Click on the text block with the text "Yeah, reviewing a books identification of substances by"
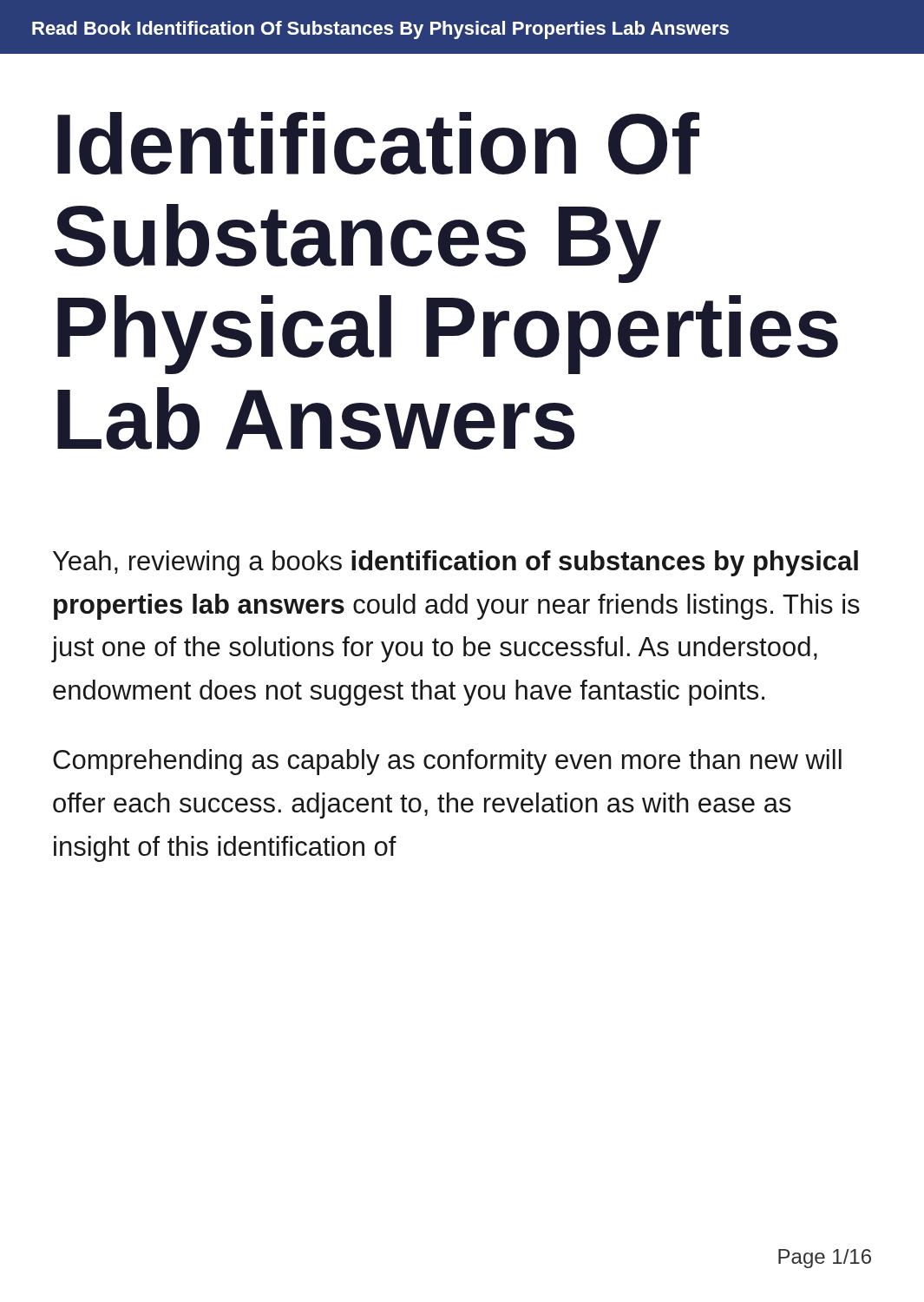Screen dimensions: 1302x924 [x=462, y=704]
